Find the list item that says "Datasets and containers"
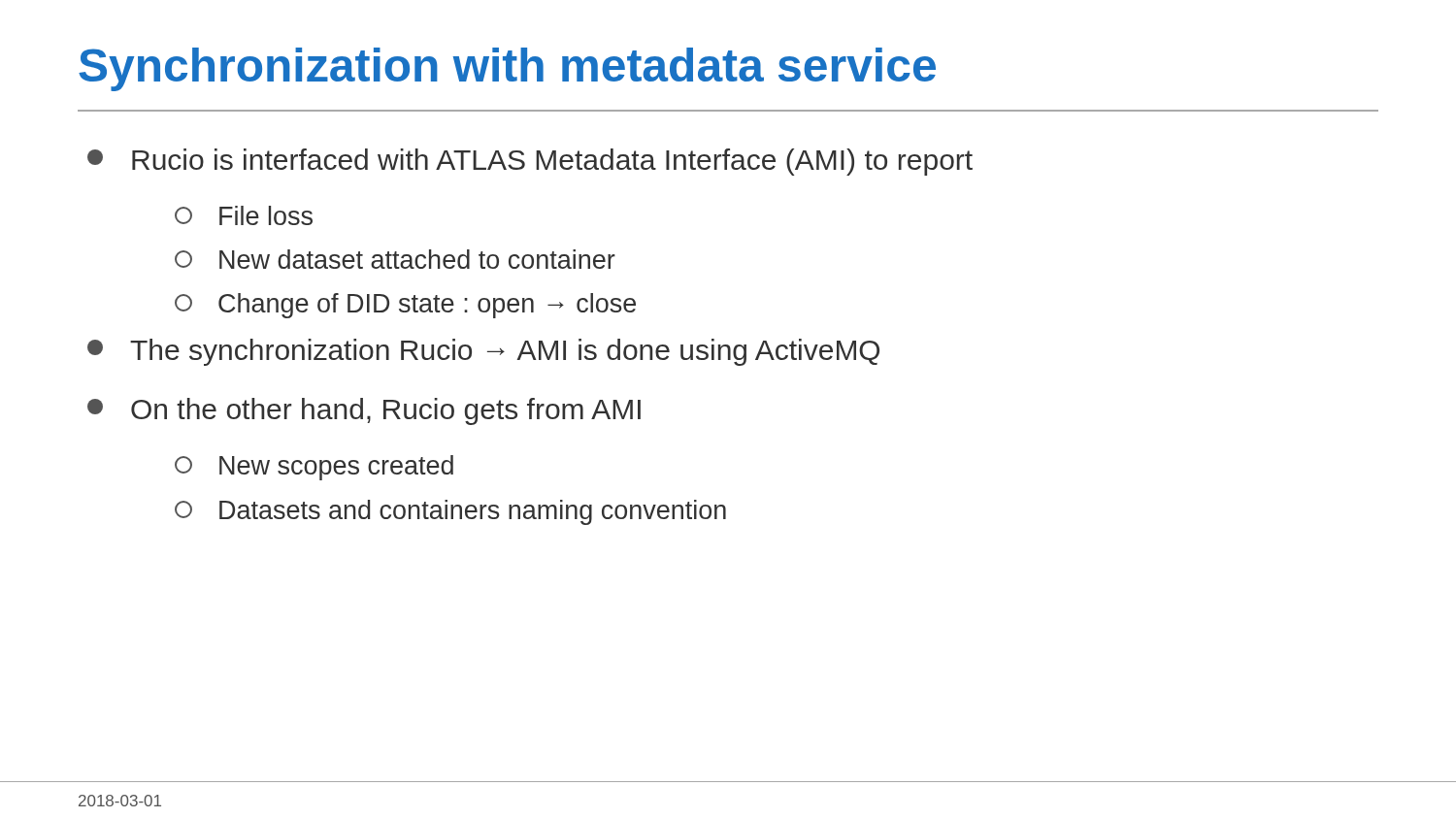The image size is (1456, 819). 451,511
